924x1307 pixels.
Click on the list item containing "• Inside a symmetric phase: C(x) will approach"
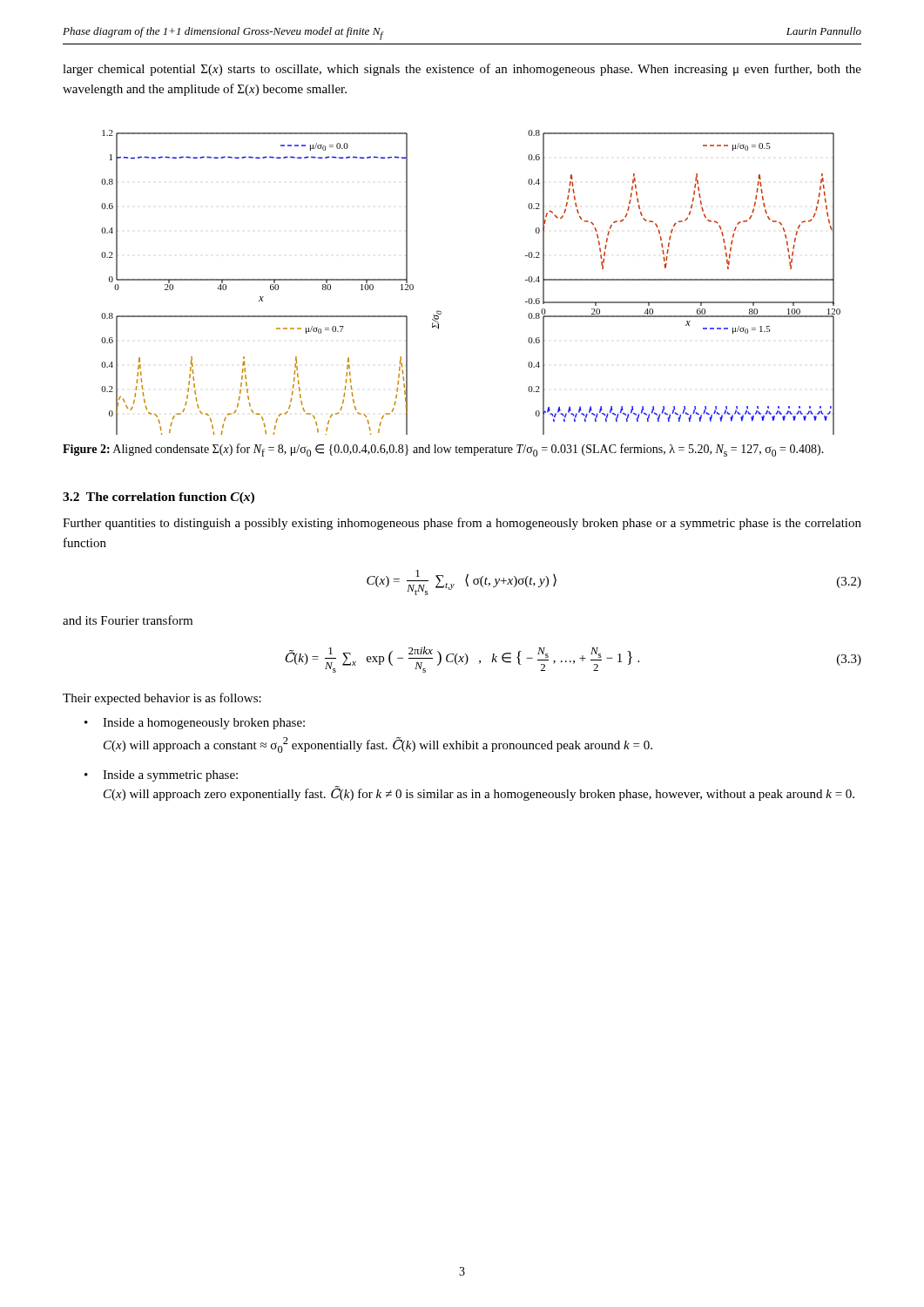point(472,784)
